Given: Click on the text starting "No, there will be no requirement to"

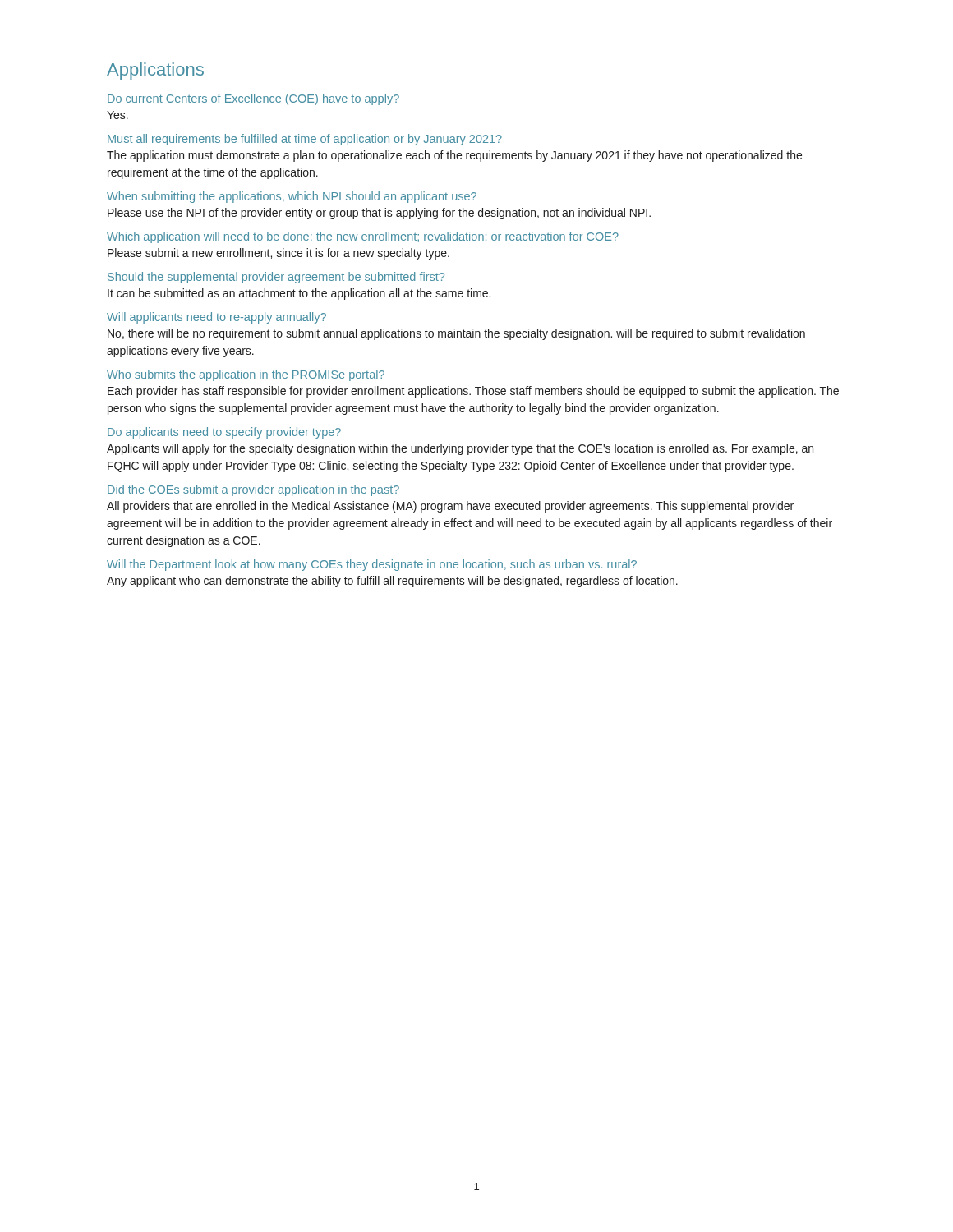Looking at the screenshot, I should (456, 342).
